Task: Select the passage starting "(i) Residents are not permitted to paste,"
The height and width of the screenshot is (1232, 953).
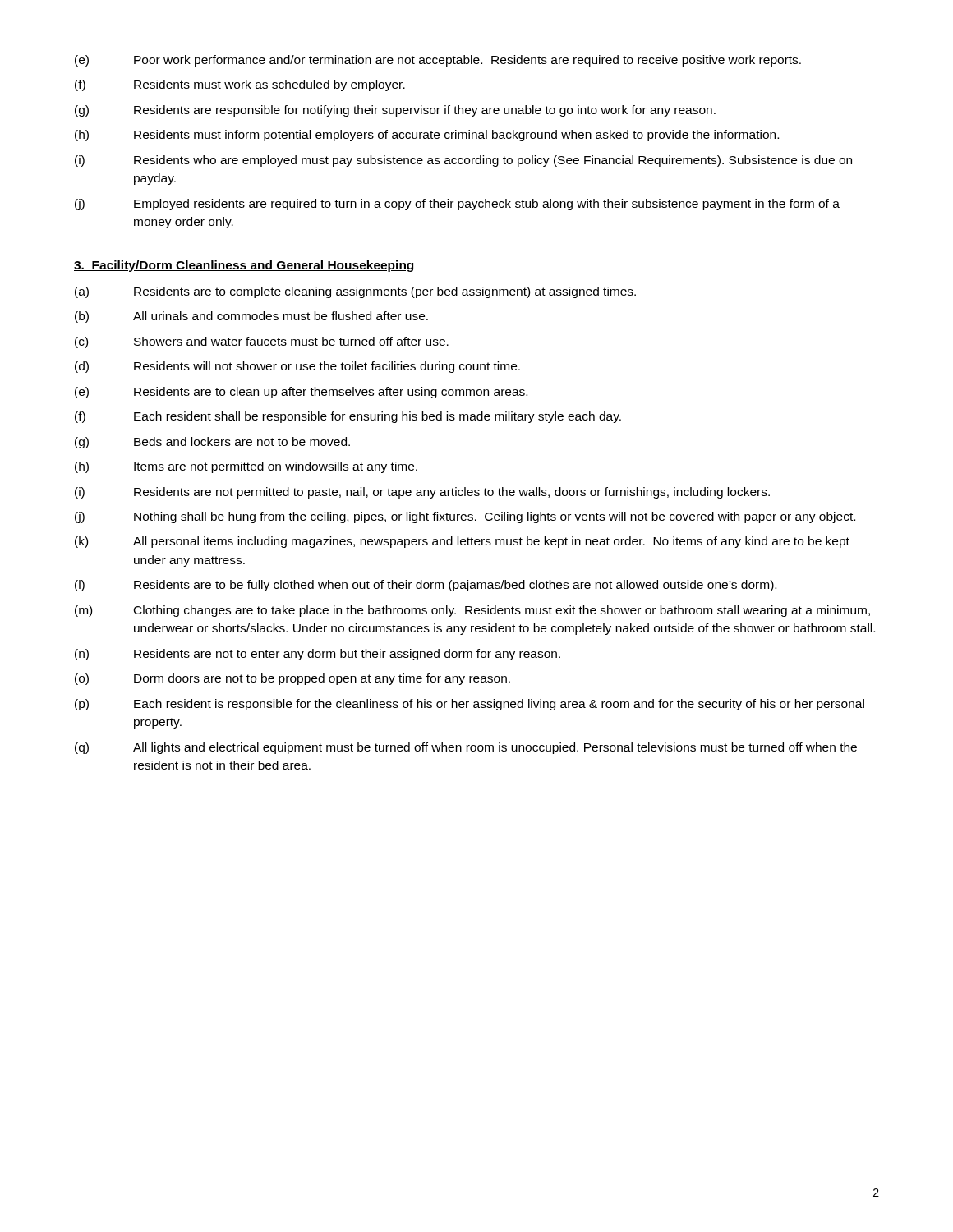Action: [x=476, y=492]
